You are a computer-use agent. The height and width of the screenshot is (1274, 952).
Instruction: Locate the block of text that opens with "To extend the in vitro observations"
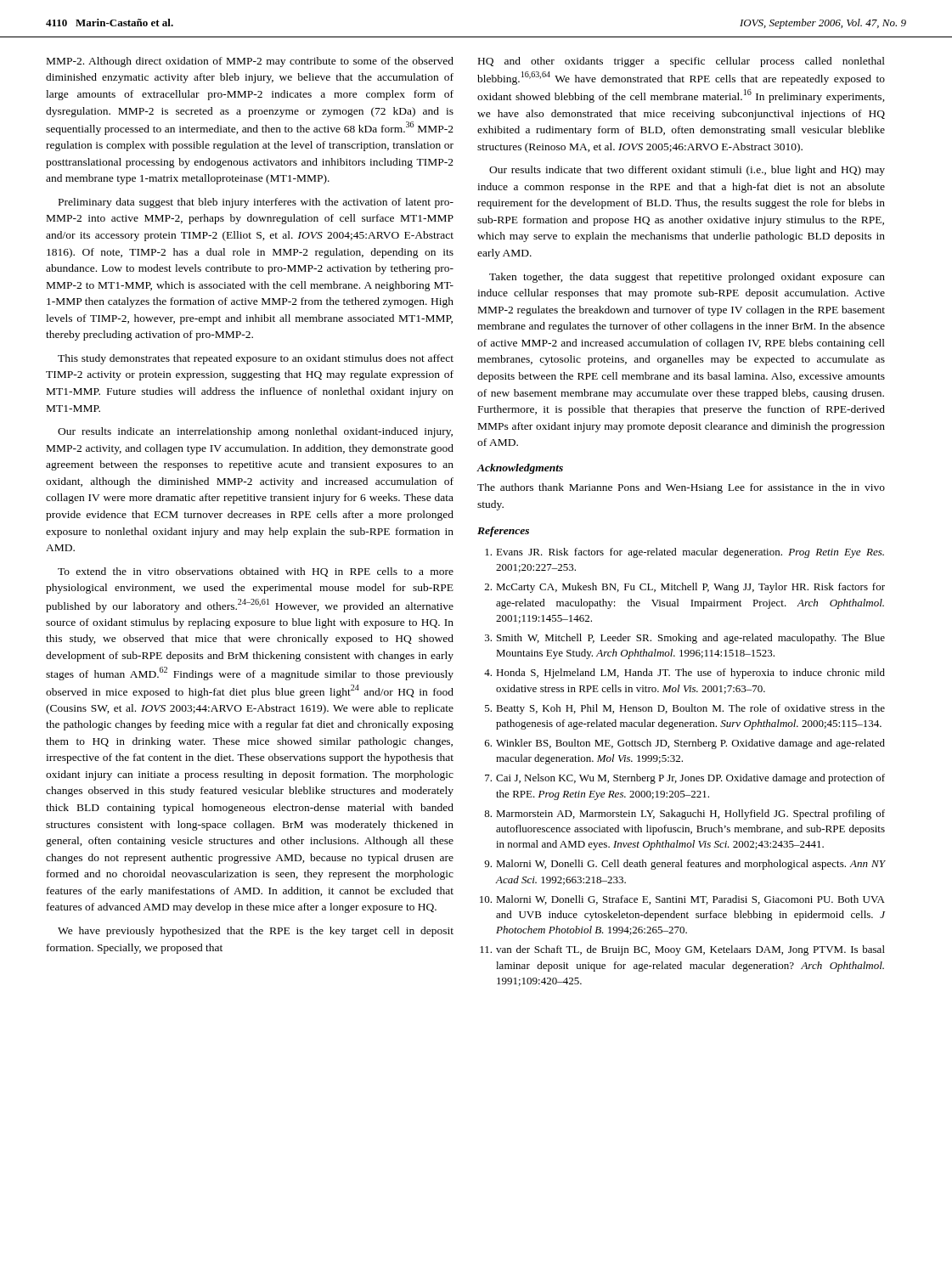250,739
